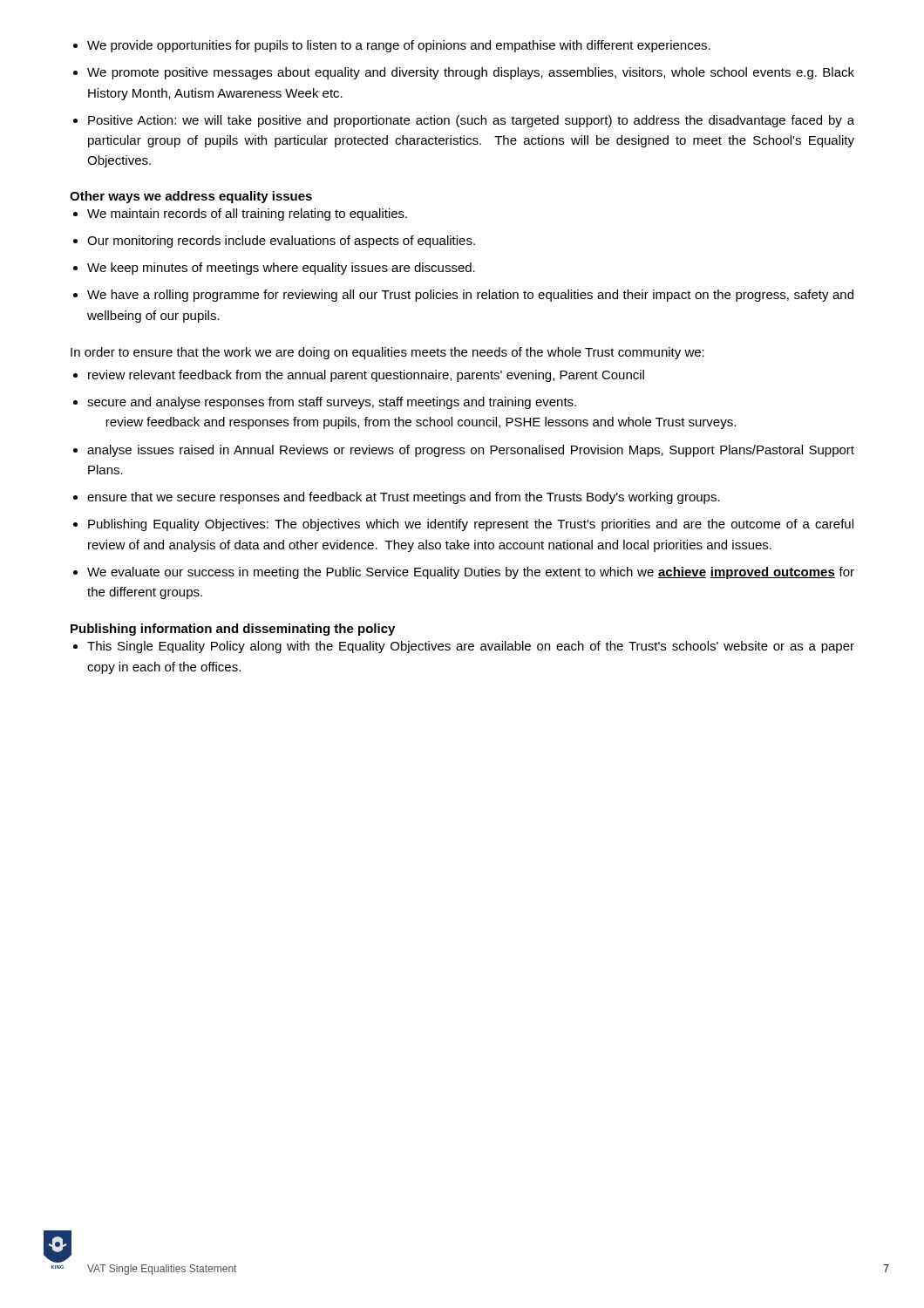
Task: Click on the passage starting "This Single Equality"
Action: [471, 656]
